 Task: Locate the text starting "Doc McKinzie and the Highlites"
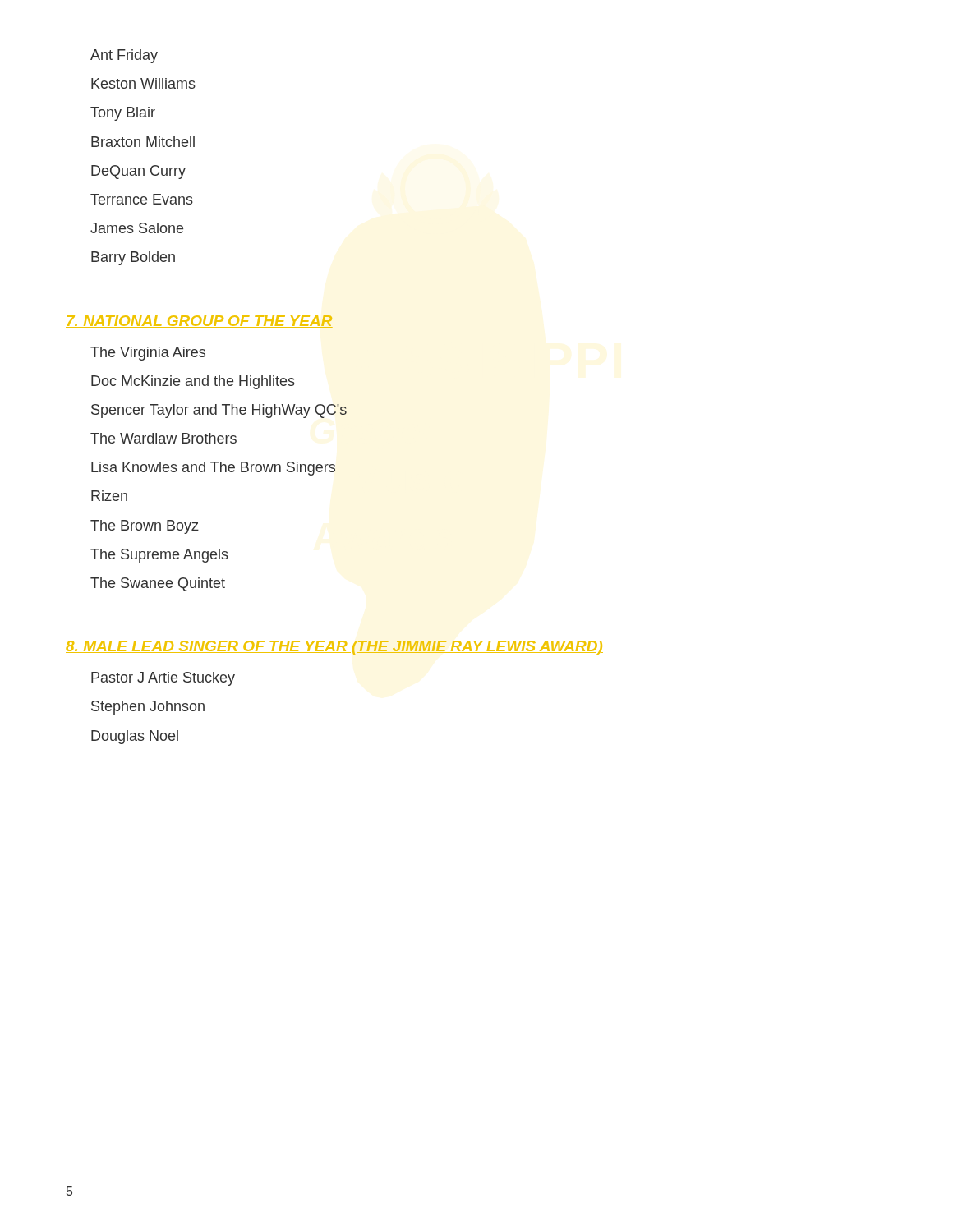click(193, 381)
